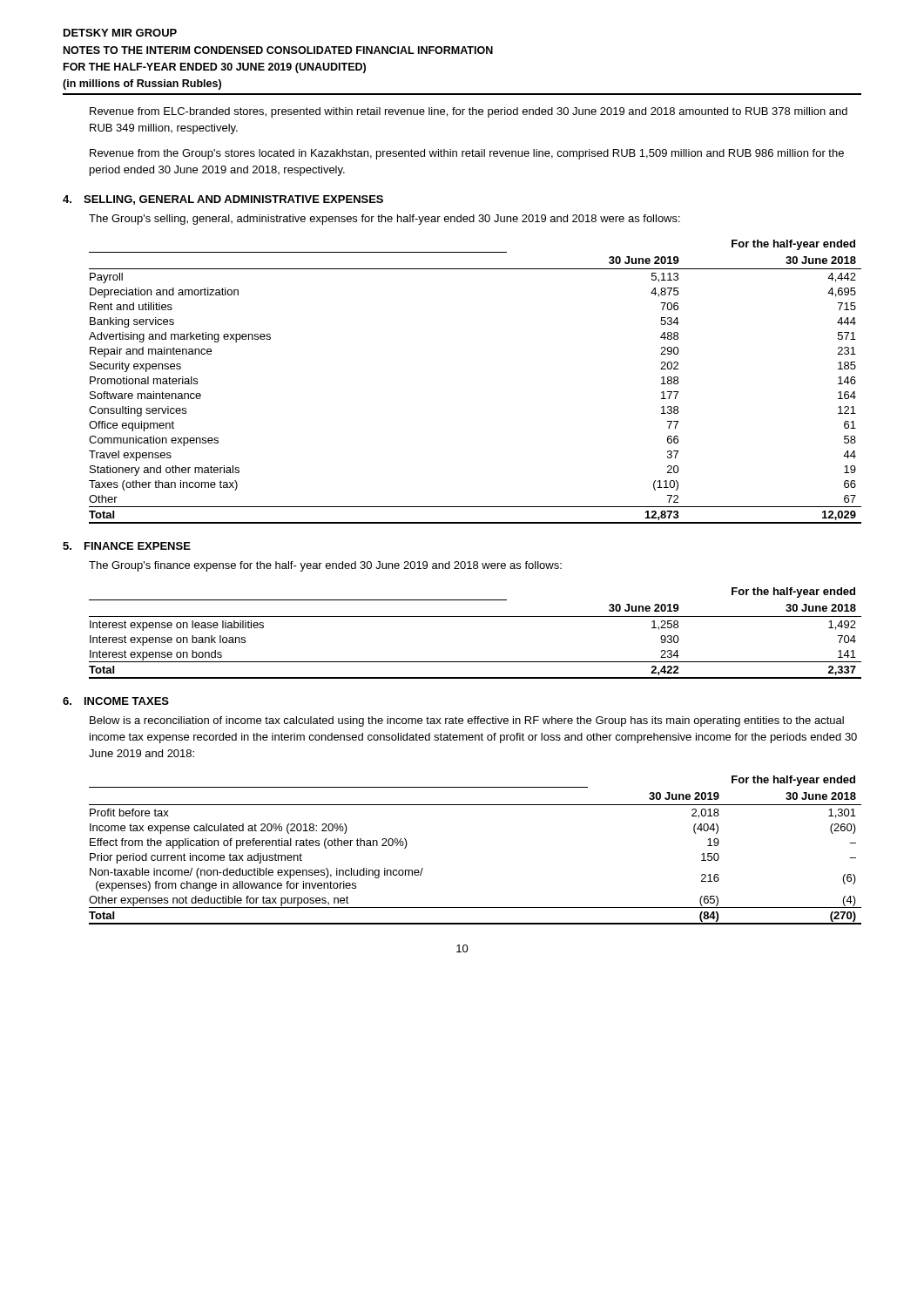Where is the passage that starts "The Group's selling,"?
This screenshot has height=1307, width=924.
(385, 218)
